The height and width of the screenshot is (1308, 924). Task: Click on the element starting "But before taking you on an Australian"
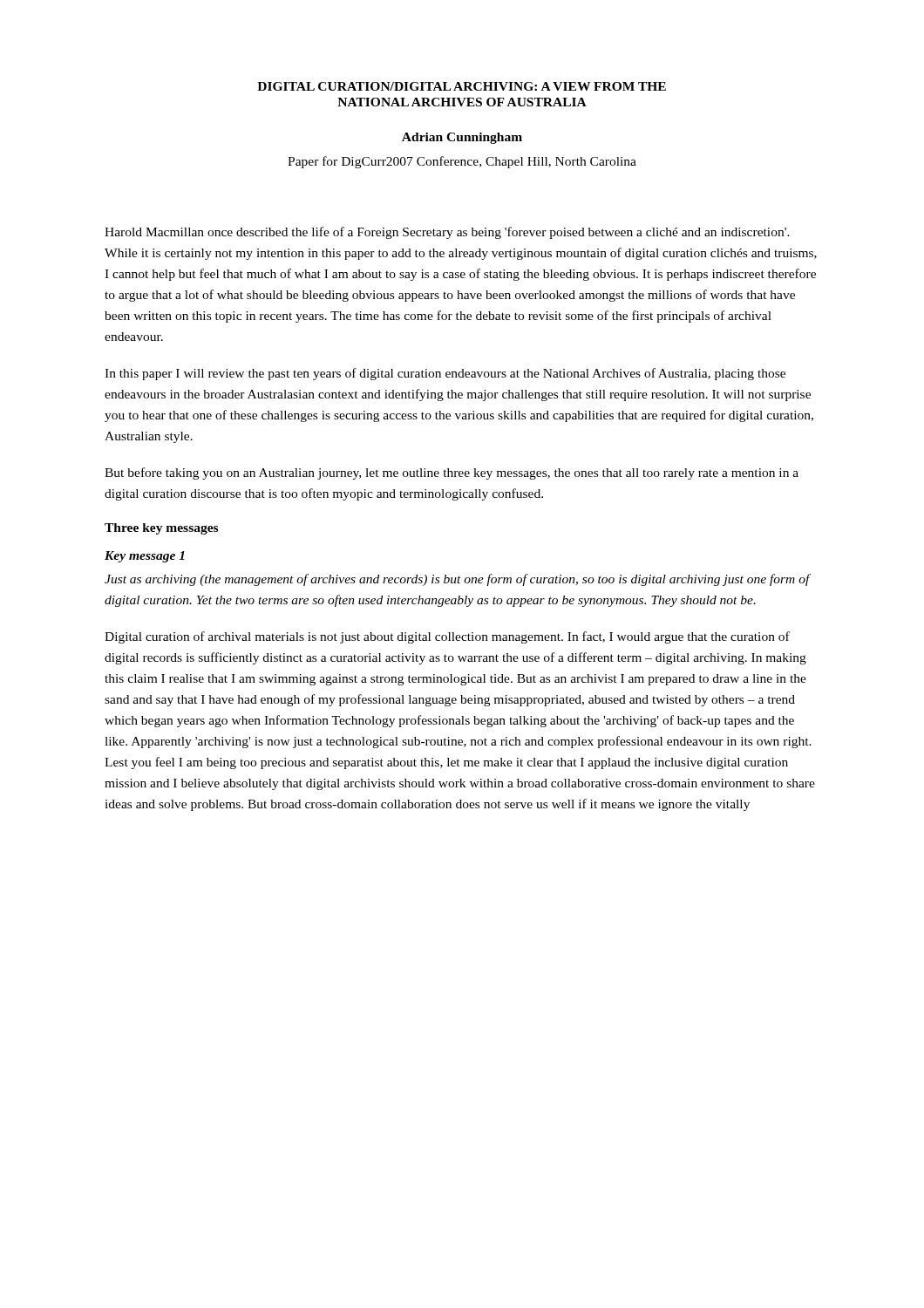[462, 483]
